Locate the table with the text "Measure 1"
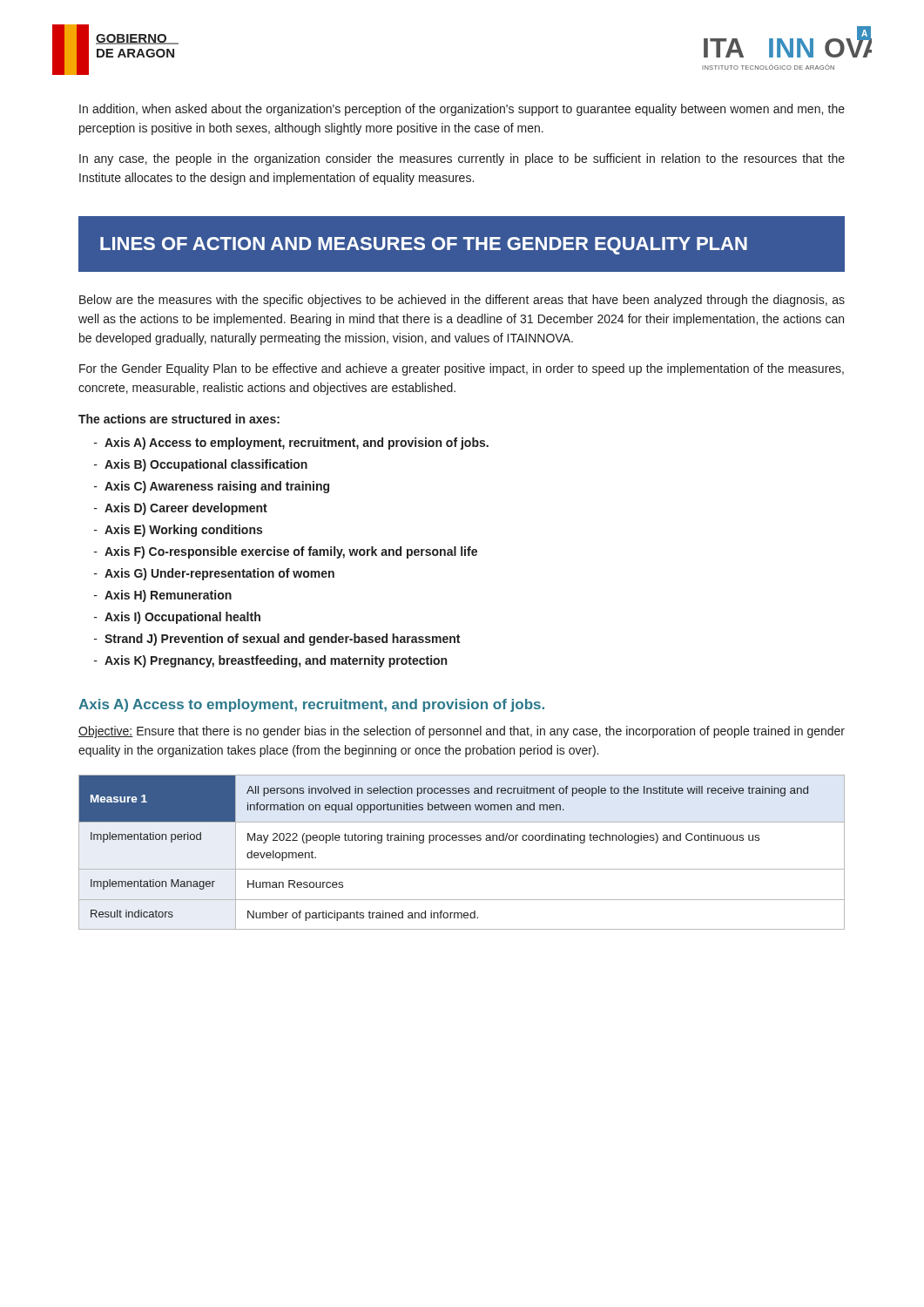Screen dimensions: 1307x924 pyautogui.click(x=462, y=852)
